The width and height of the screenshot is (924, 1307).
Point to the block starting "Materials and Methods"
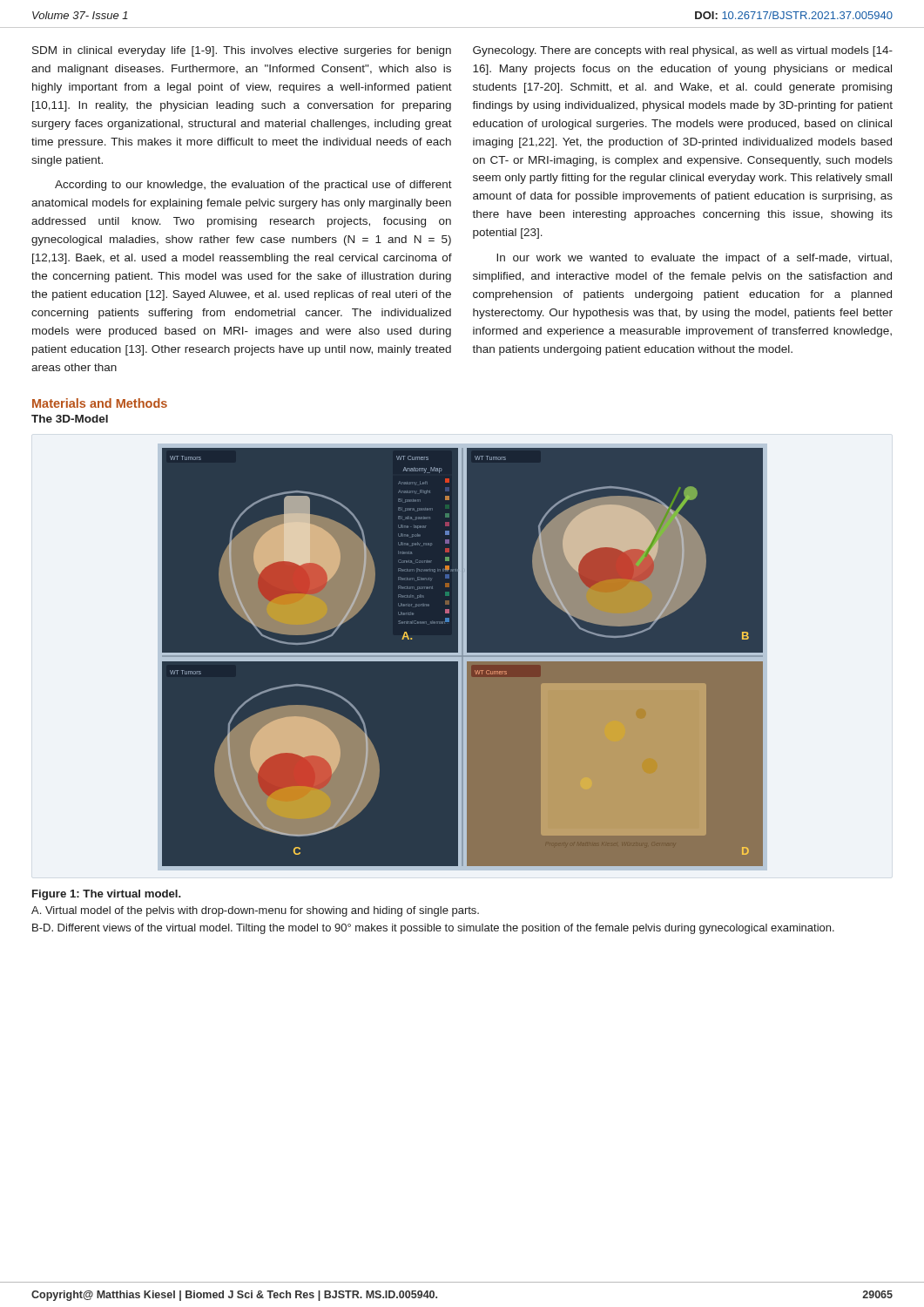[99, 403]
